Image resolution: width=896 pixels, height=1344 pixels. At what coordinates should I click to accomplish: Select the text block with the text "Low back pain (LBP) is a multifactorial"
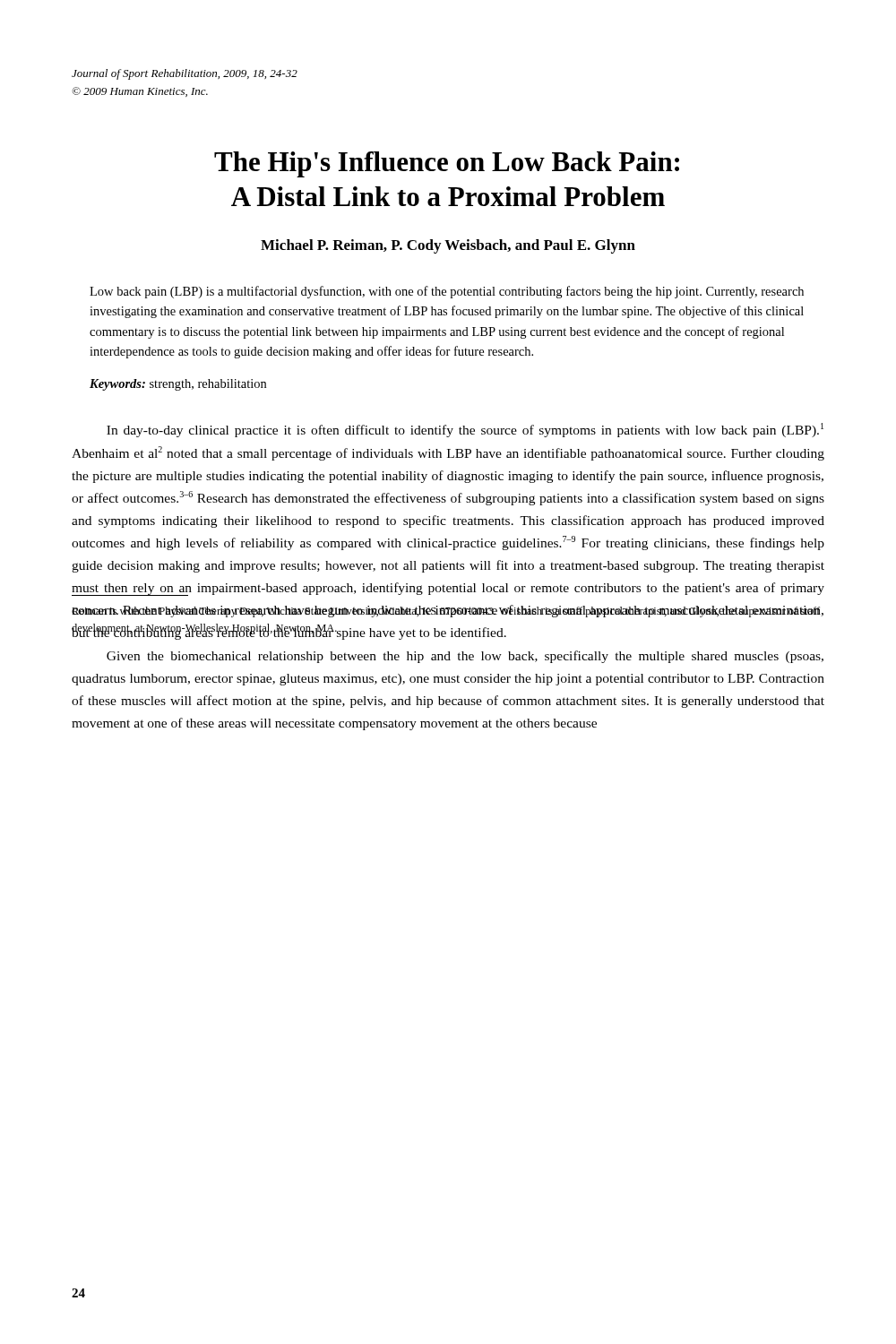coord(447,321)
